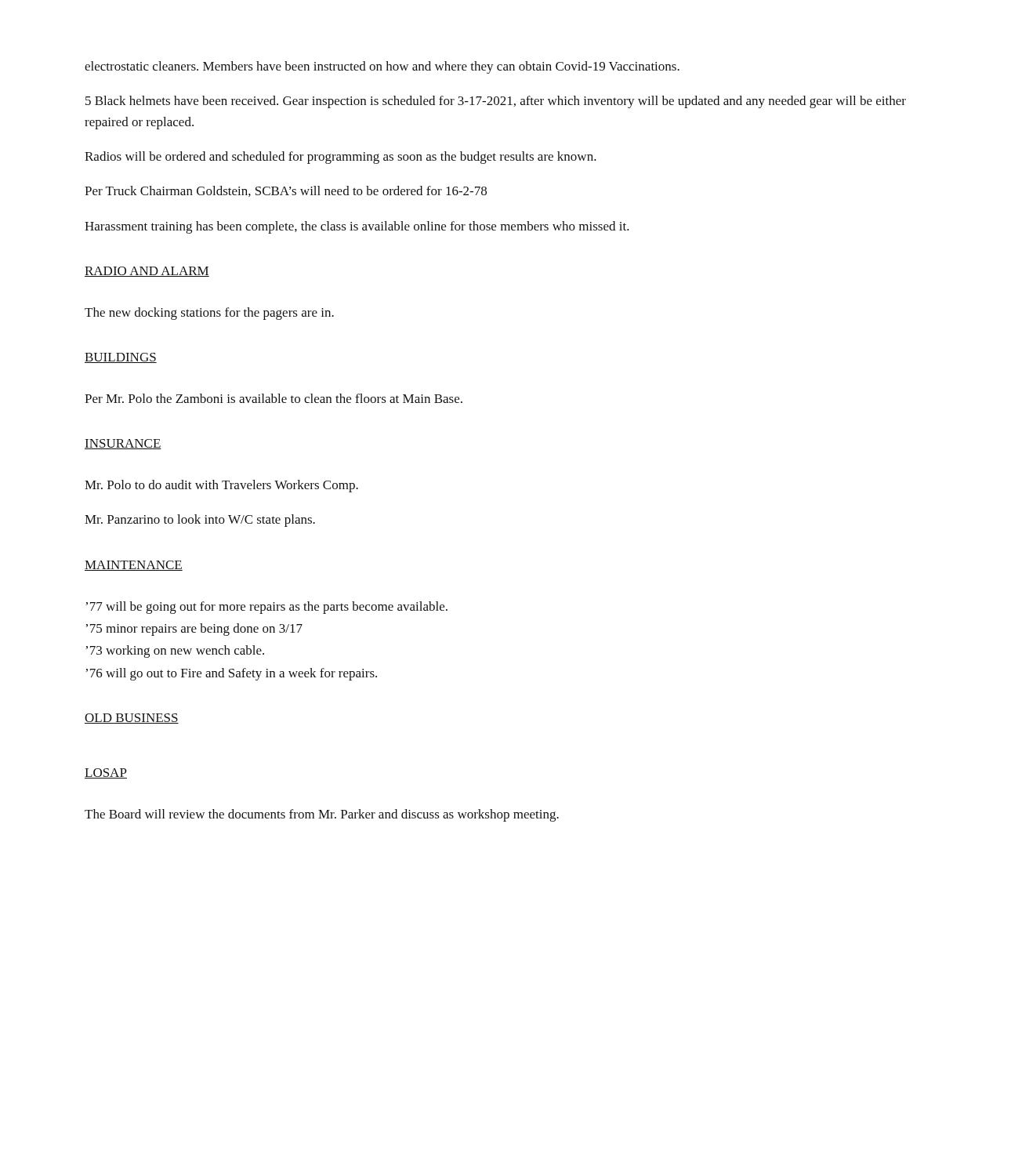Find the list item containing "’77 will be going out for"
This screenshot has width=1011, height=1176.
pyautogui.click(x=266, y=606)
